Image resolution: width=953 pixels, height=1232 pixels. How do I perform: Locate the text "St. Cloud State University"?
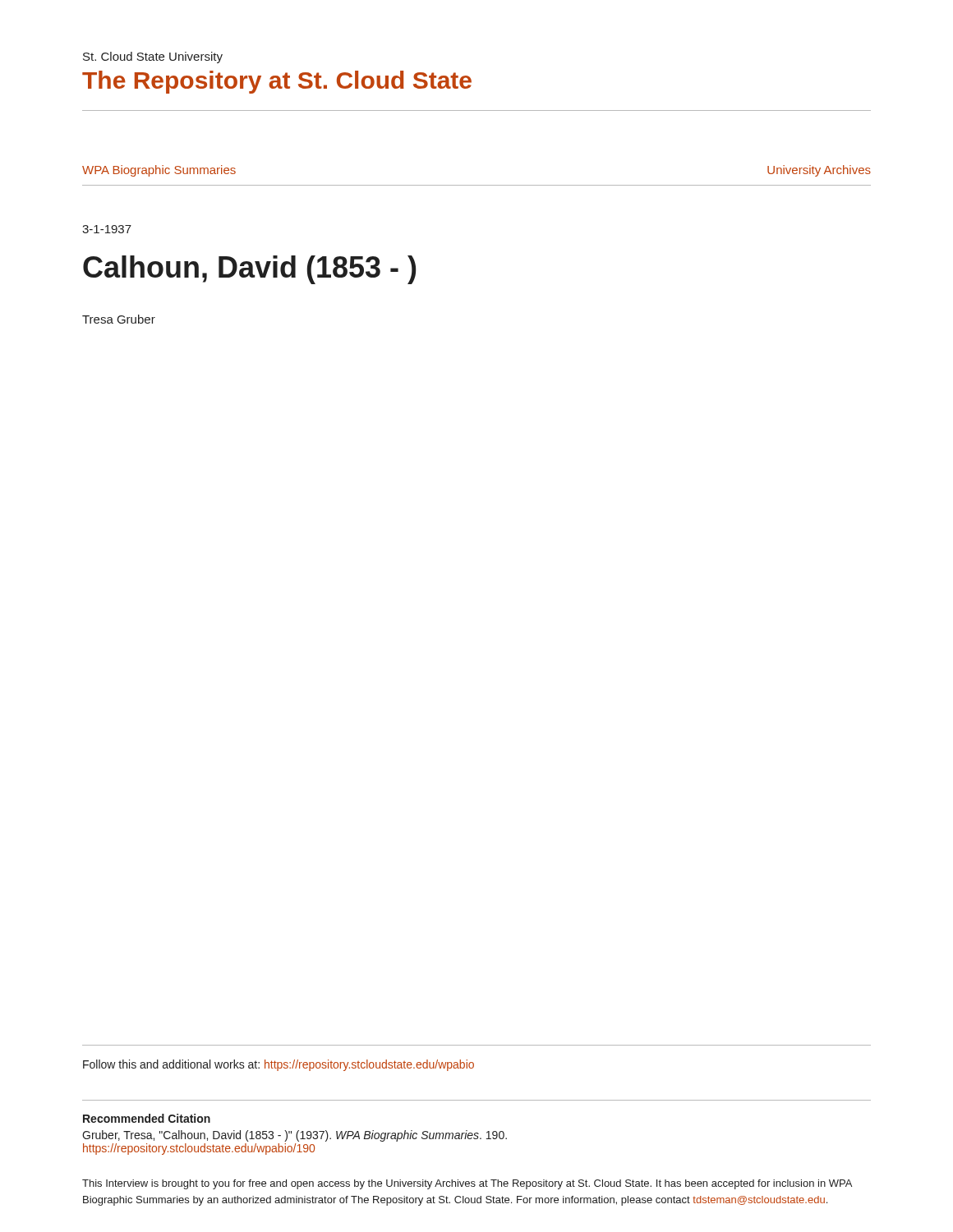coord(152,56)
